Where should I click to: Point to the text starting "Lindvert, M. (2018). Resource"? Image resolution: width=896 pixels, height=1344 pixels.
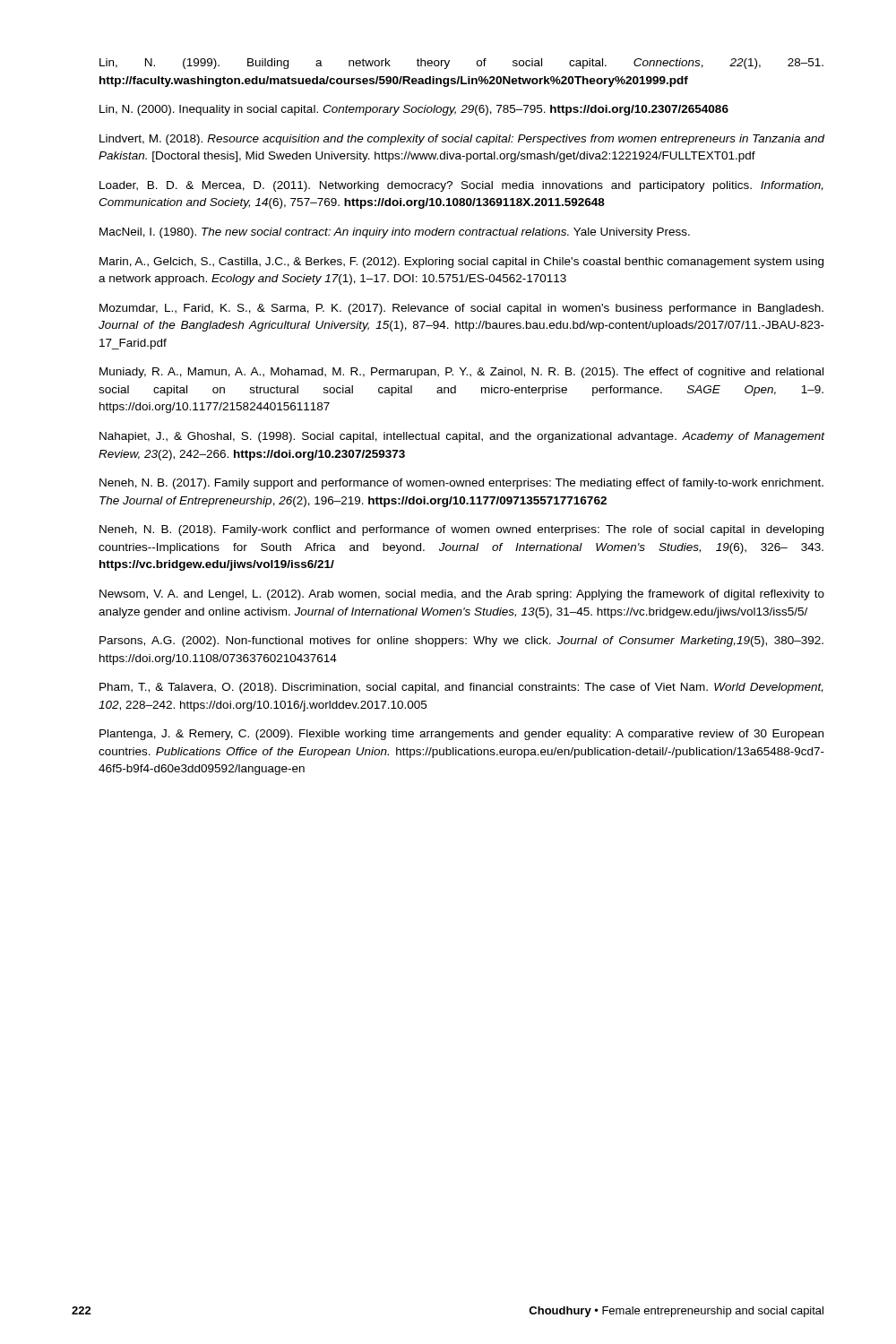coord(448,147)
